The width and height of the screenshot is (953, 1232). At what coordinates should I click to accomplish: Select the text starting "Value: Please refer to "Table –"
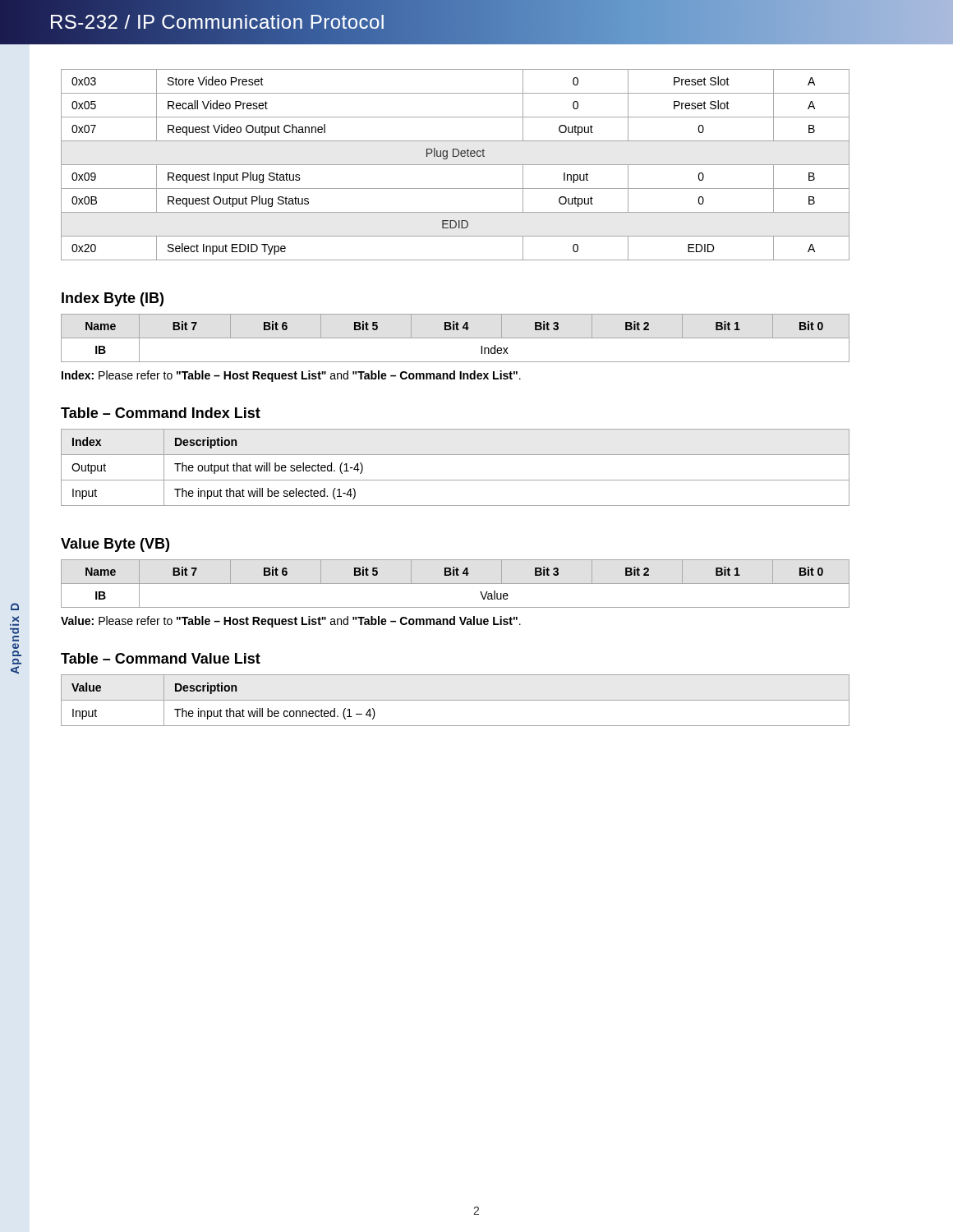[291, 621]
